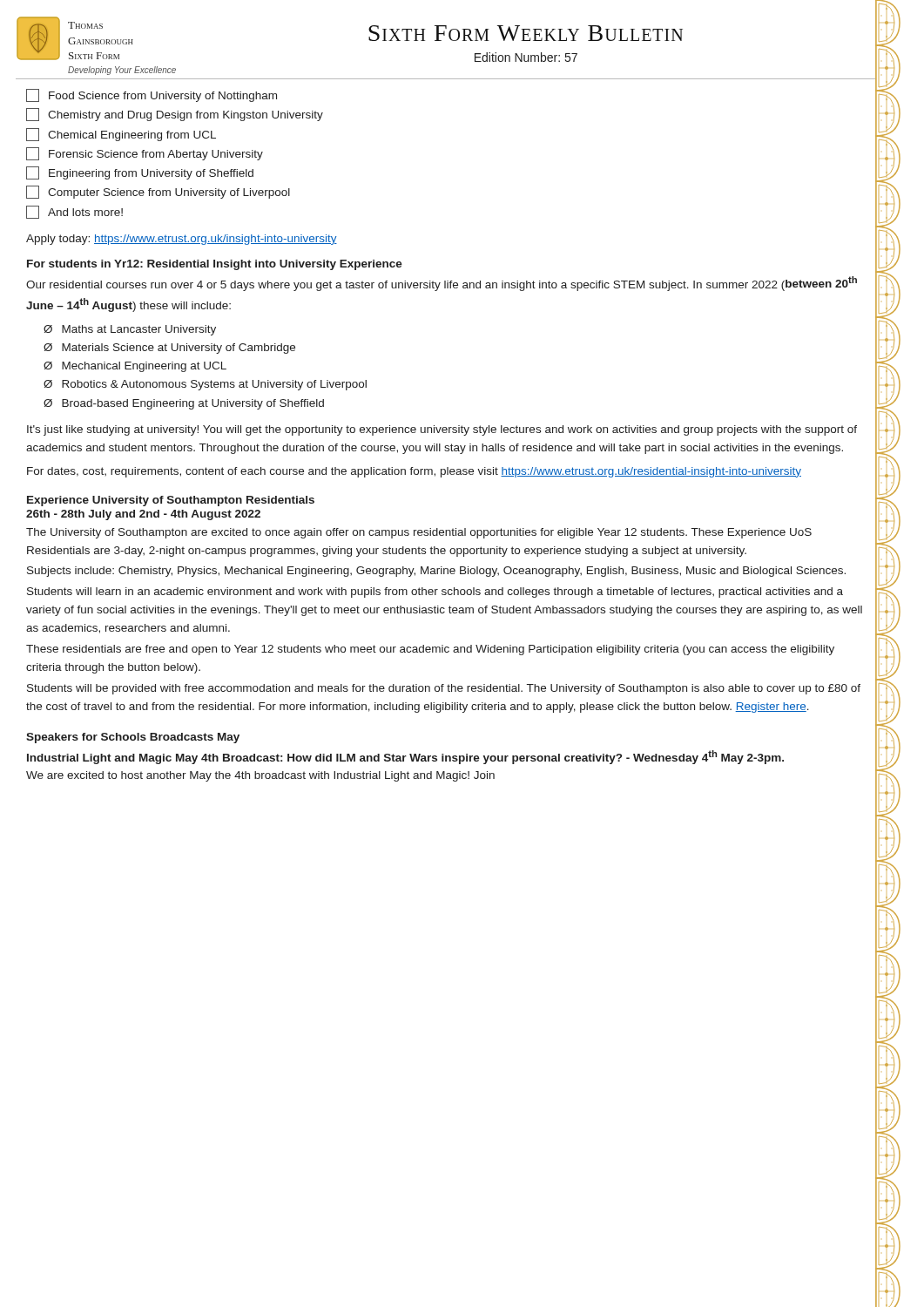Navigate to the passage starting "It's just like"

click(442, 438)
